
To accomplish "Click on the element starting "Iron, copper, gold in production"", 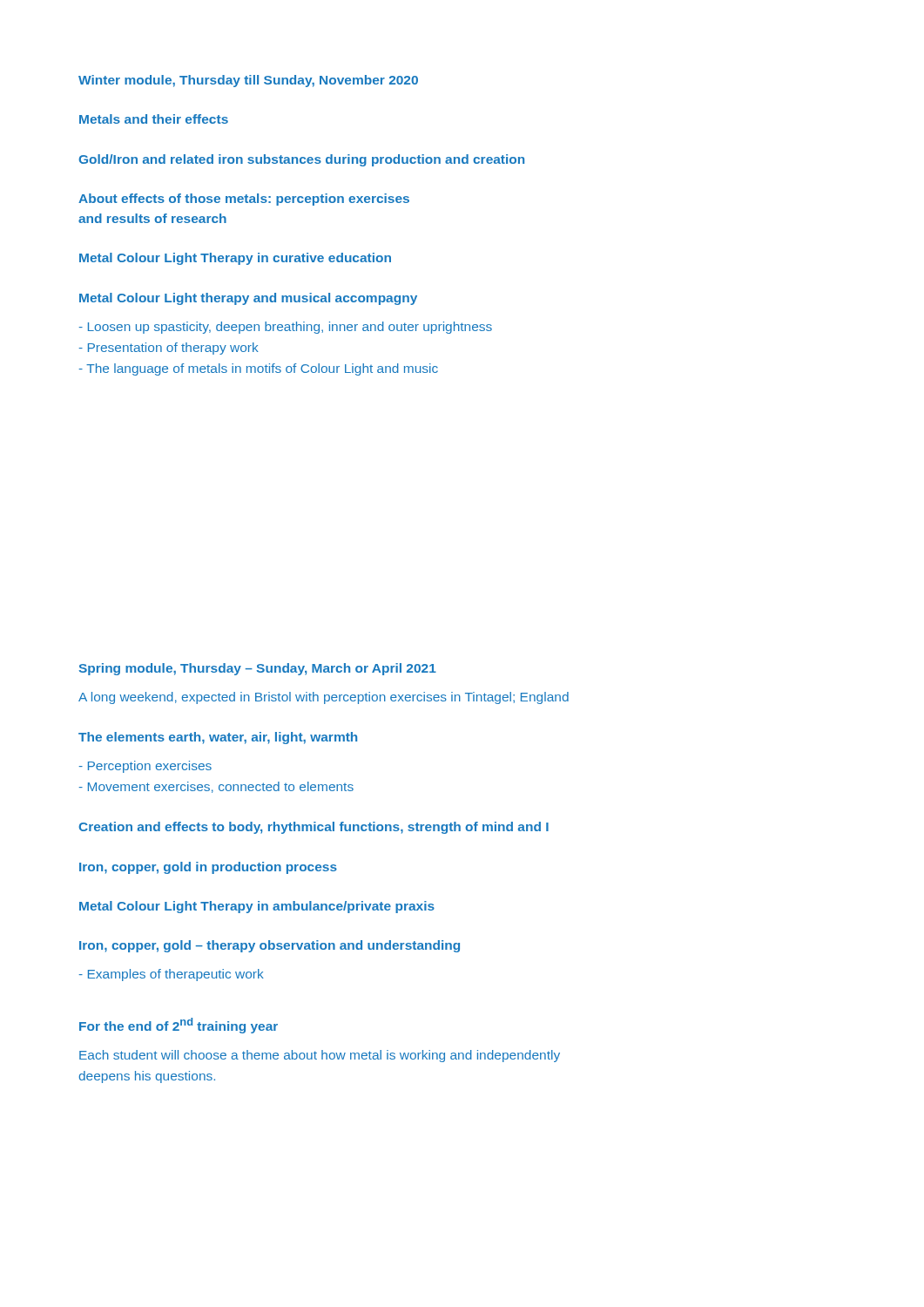I will click(208, 868).
